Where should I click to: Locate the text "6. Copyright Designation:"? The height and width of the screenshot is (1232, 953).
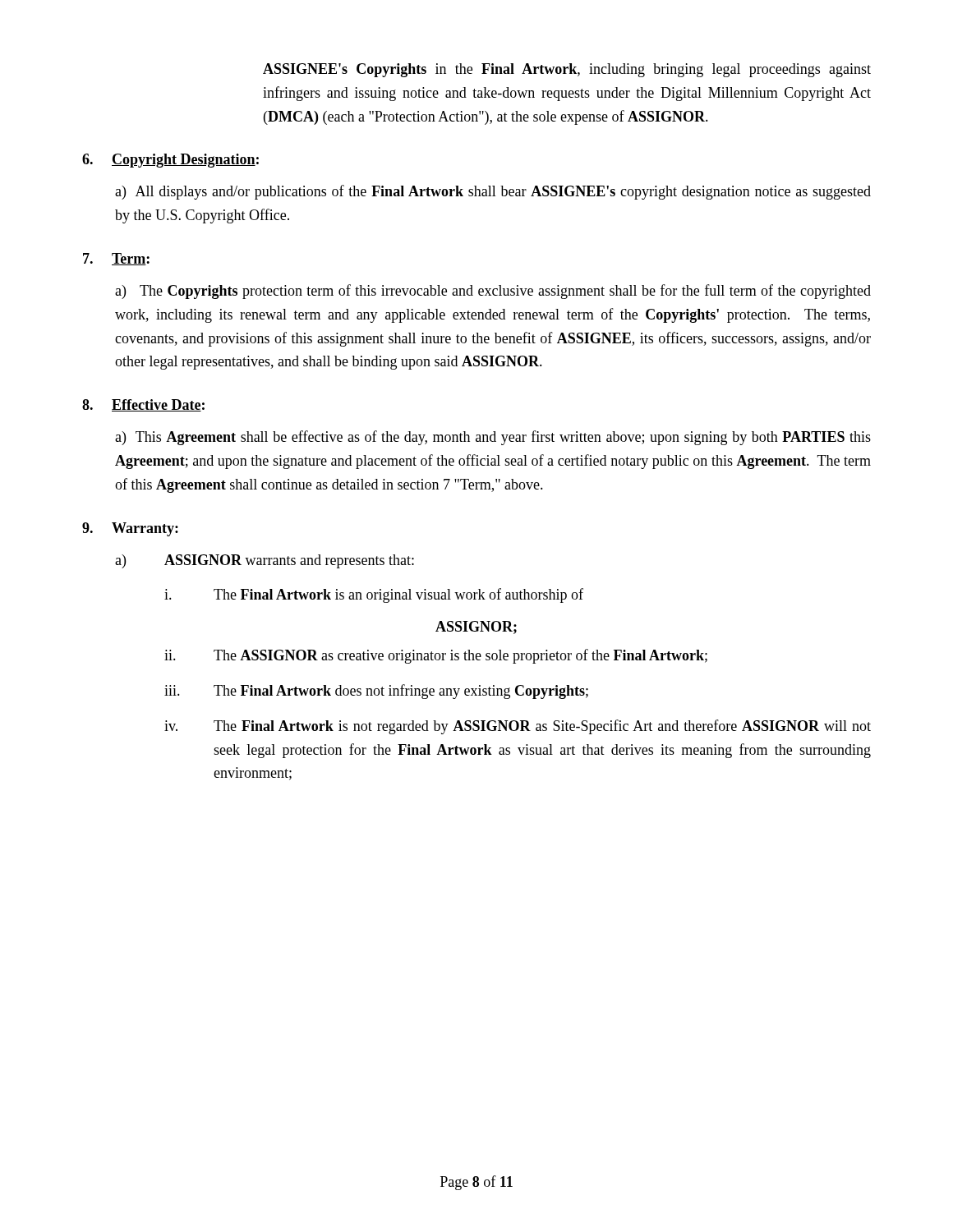pos(171,160)
